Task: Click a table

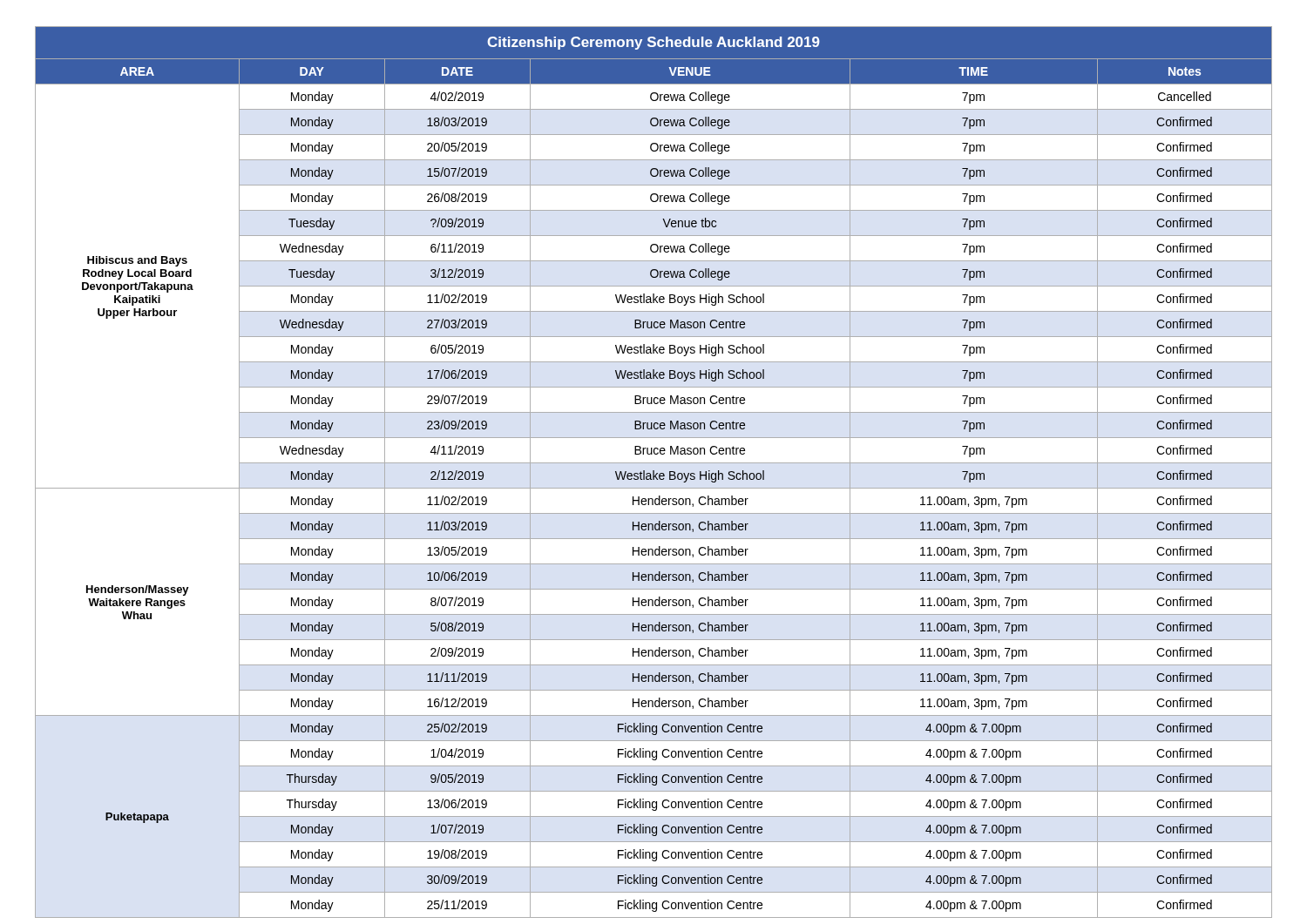Action: tap(654, 472)
